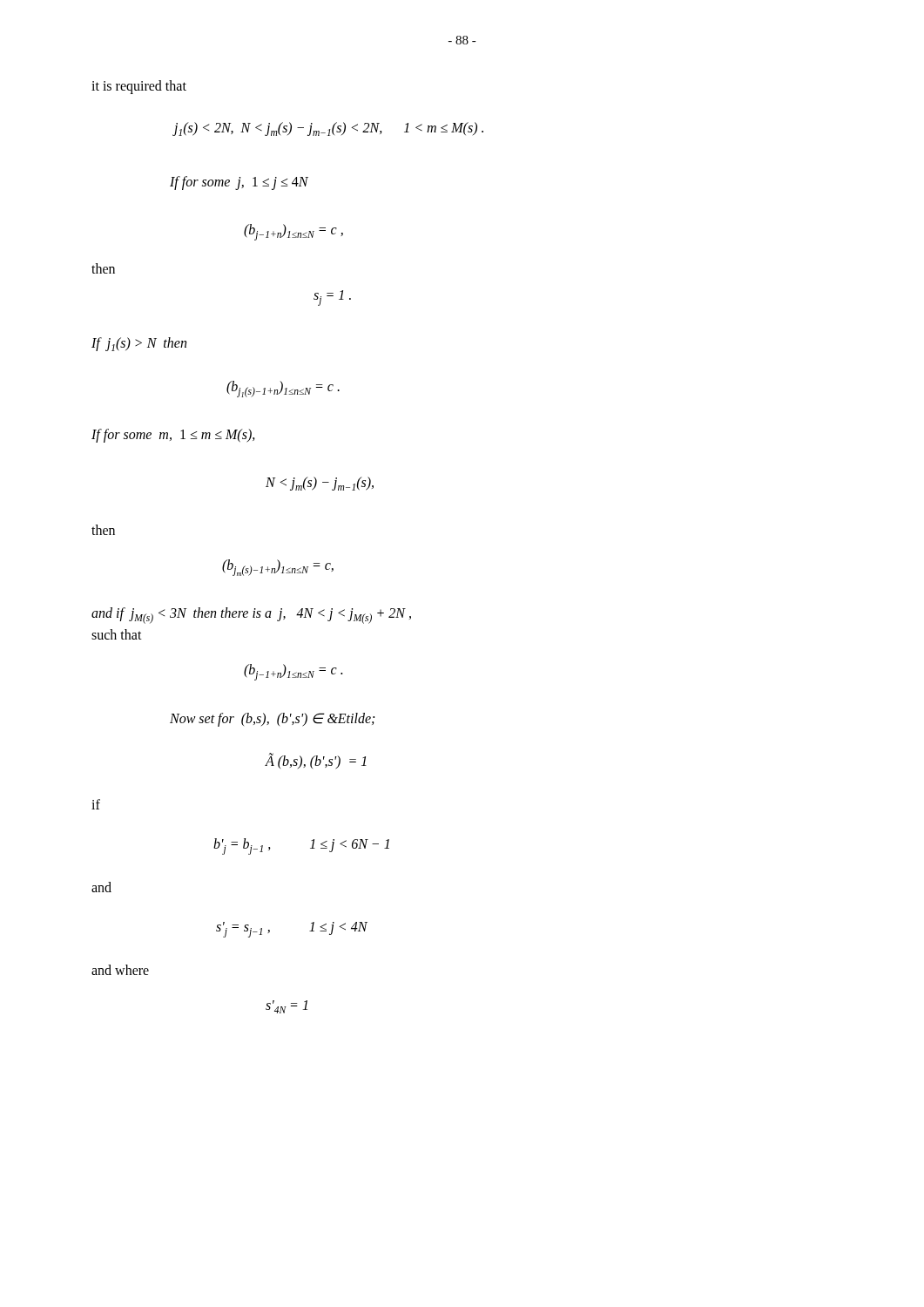Viewport: 924px width, 1307px height.
Task: Locate the text "s'4N = 1"
Action: click(287, 1006)
